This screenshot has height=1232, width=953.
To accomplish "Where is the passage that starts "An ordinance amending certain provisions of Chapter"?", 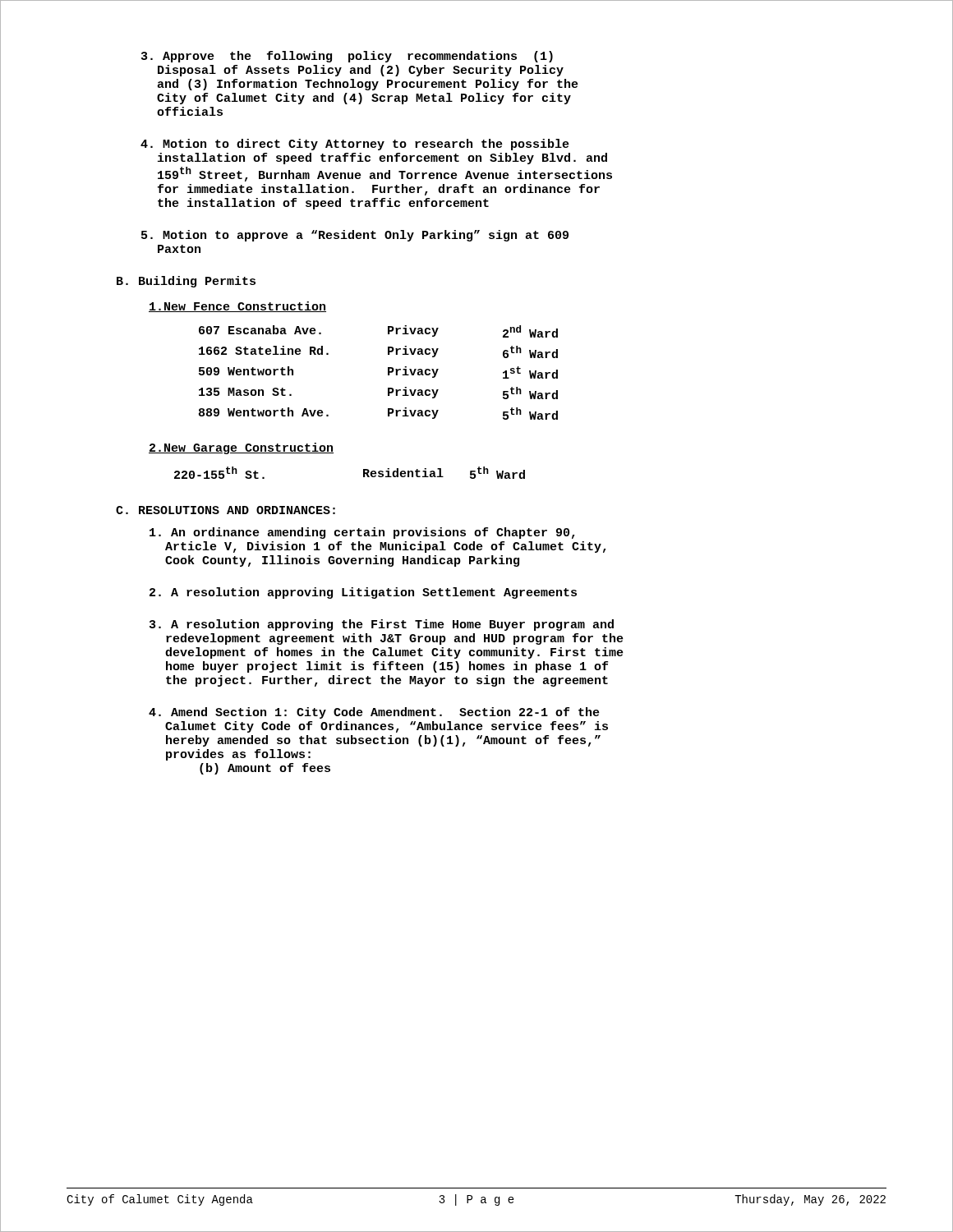I will point(379,547).
